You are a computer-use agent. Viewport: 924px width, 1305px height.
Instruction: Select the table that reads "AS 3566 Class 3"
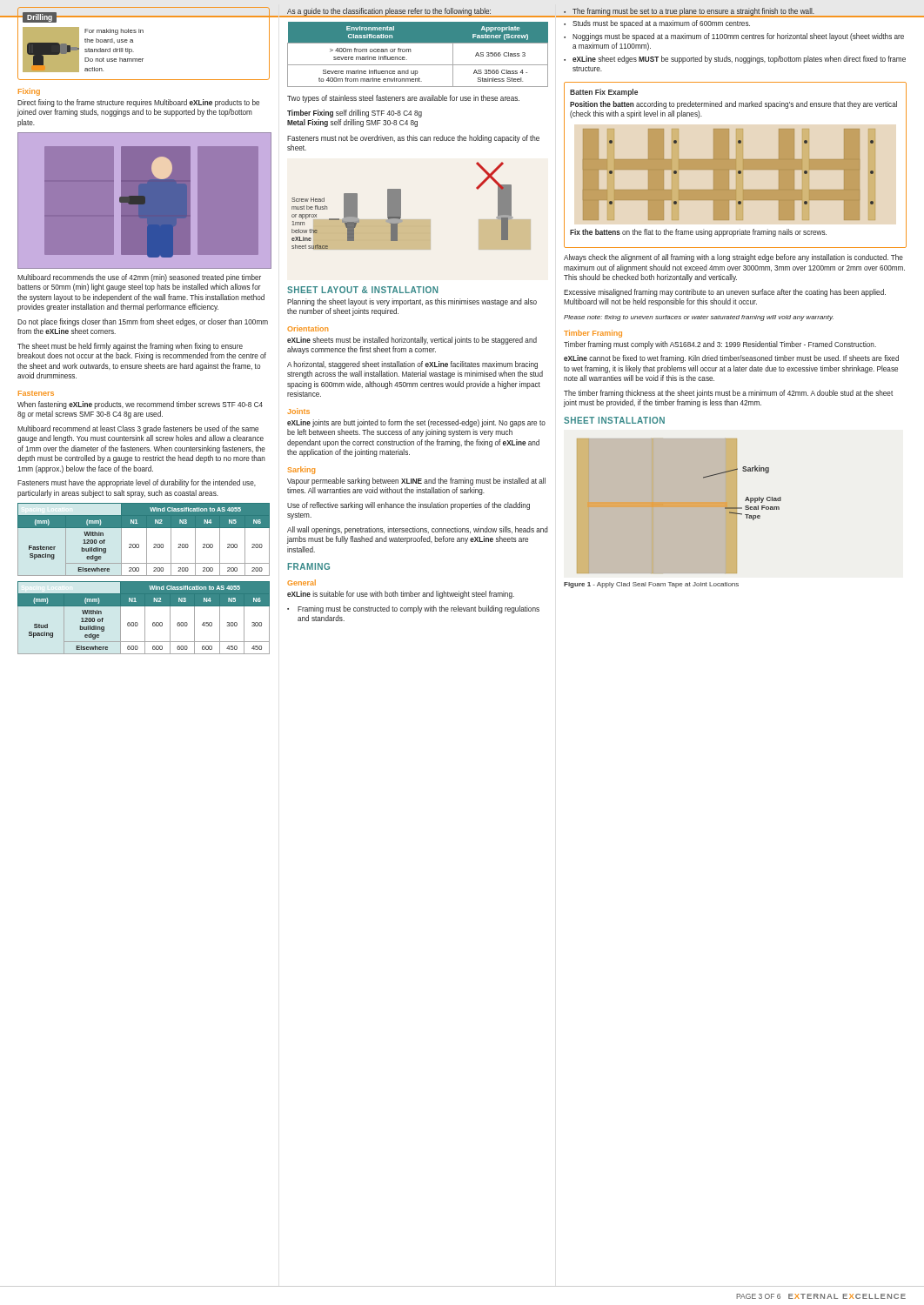[x=418, y=55]
